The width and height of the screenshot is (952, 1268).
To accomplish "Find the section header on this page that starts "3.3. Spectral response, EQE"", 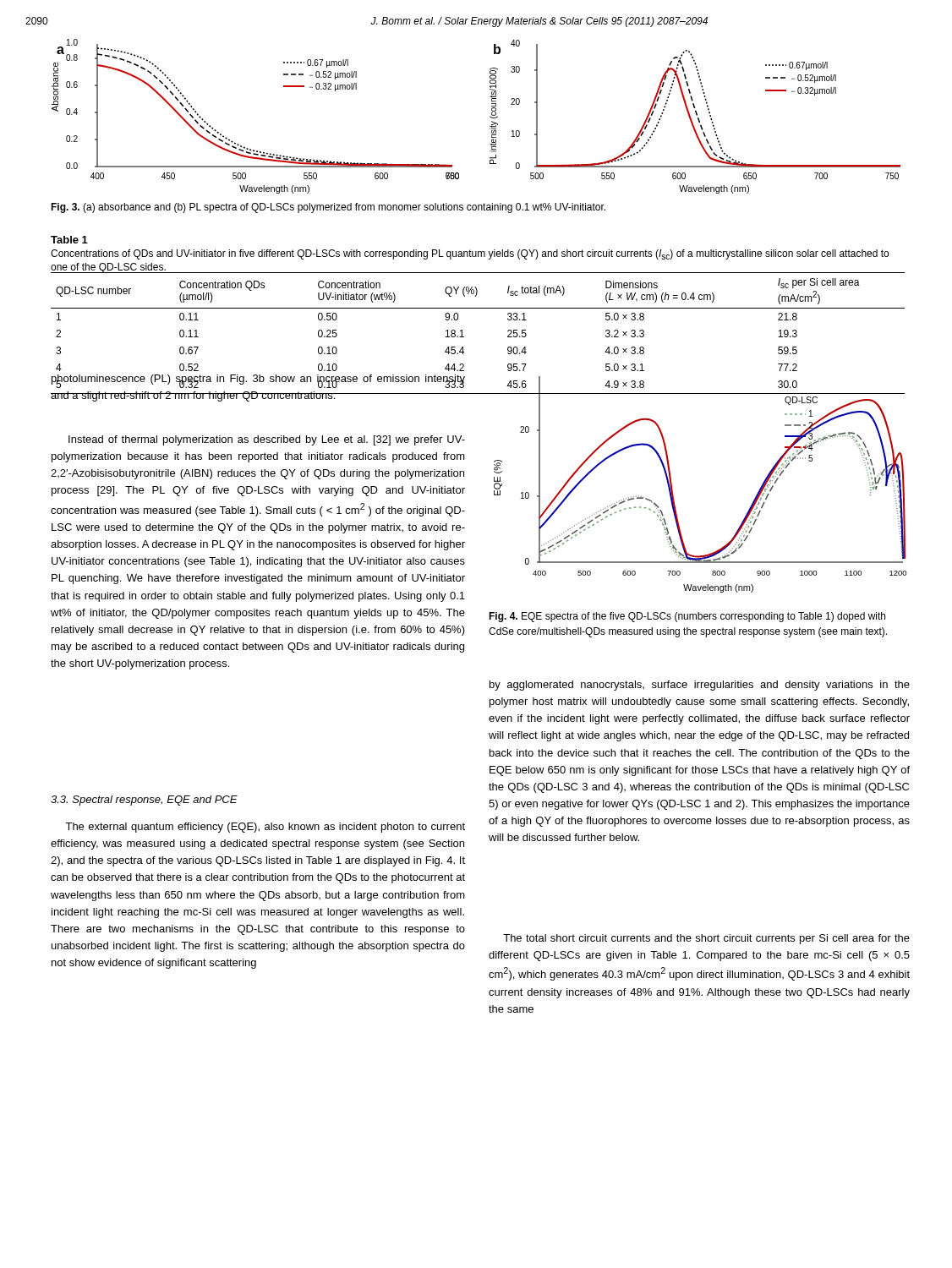I will coord(144,799).
